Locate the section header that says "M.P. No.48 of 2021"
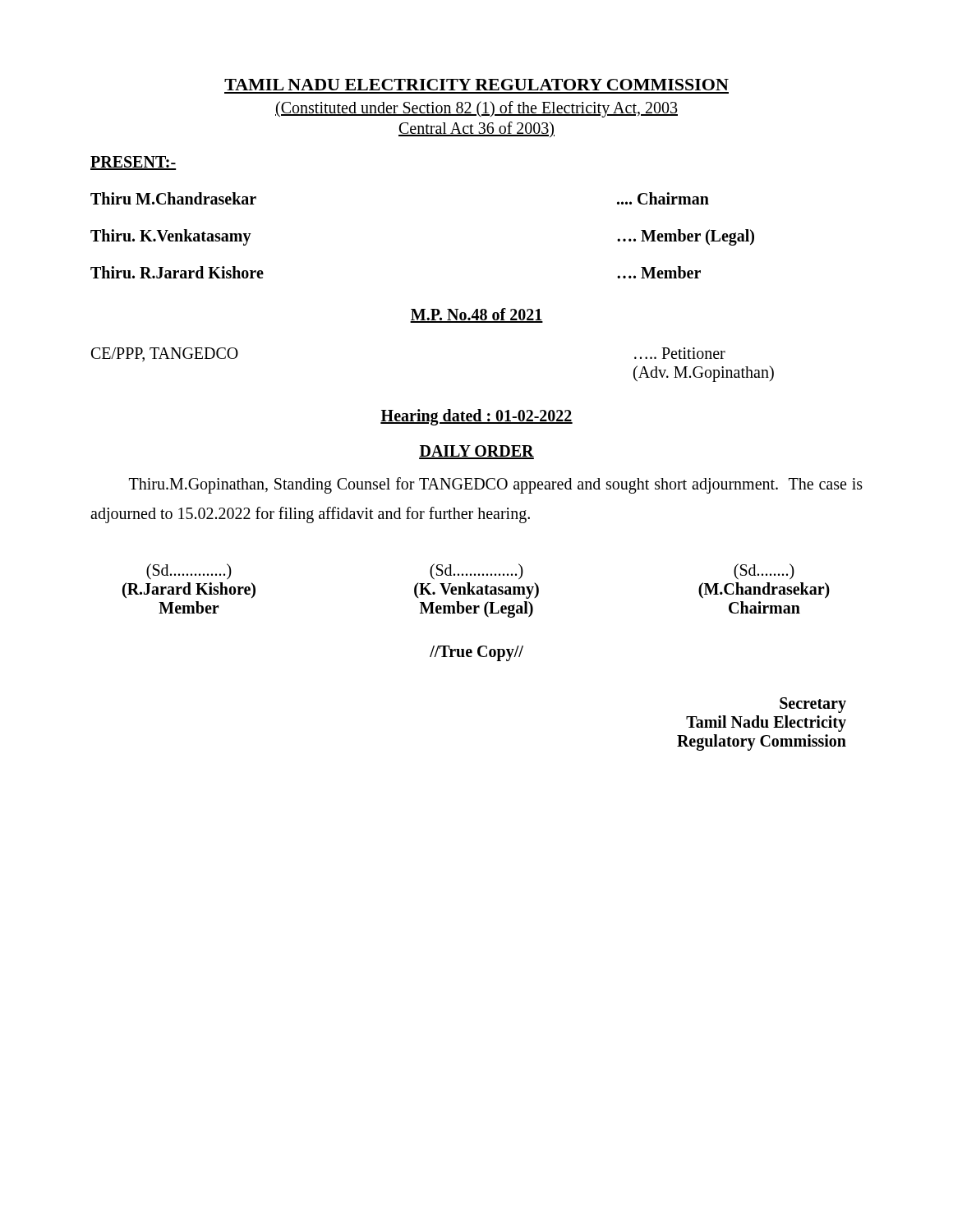Screen dimensions: 1232x953 pyautogui.click(x=476, y=315)
